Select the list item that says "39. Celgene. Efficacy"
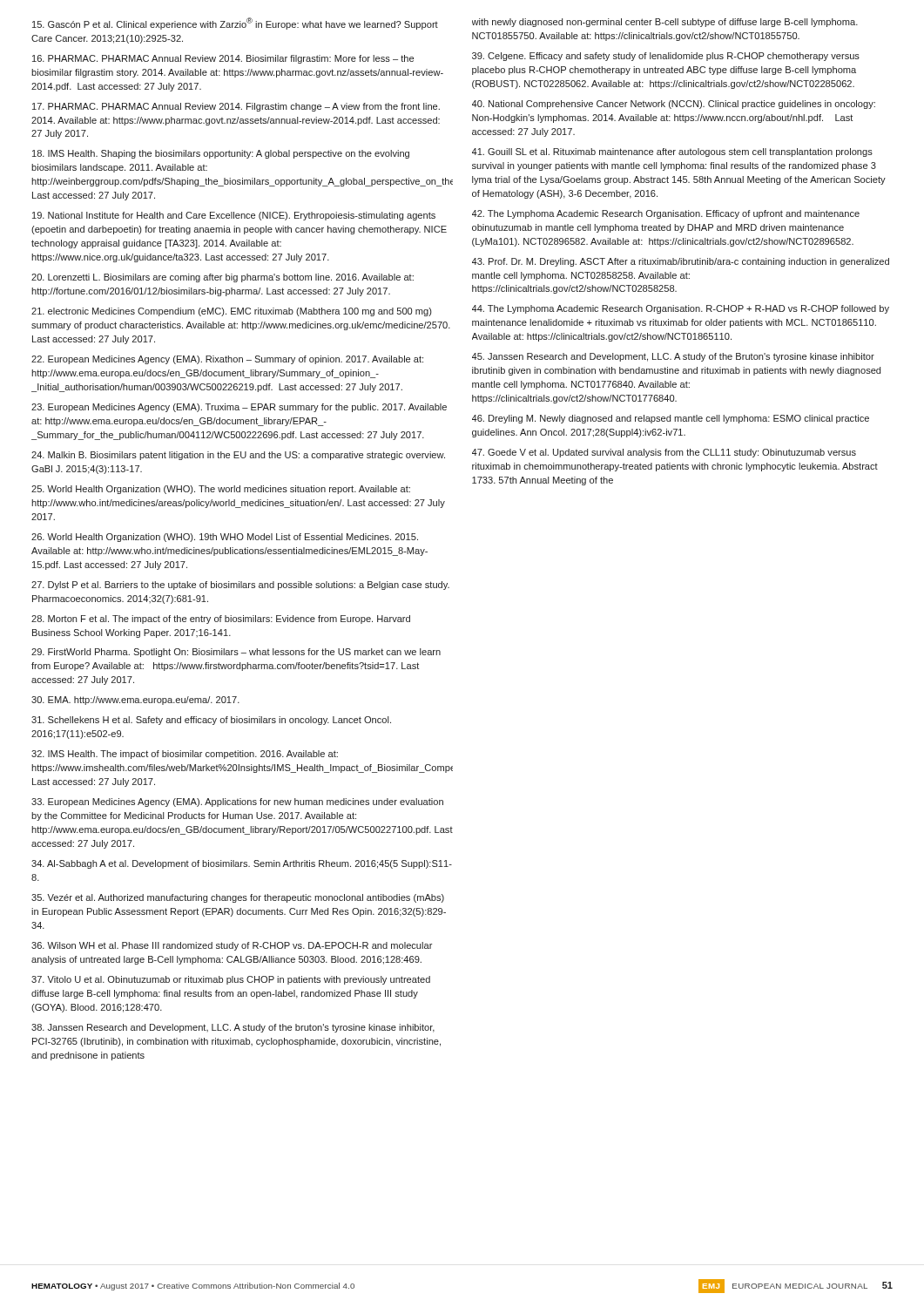This screenshot has width=924, height=1307. [x=666, y=70]
